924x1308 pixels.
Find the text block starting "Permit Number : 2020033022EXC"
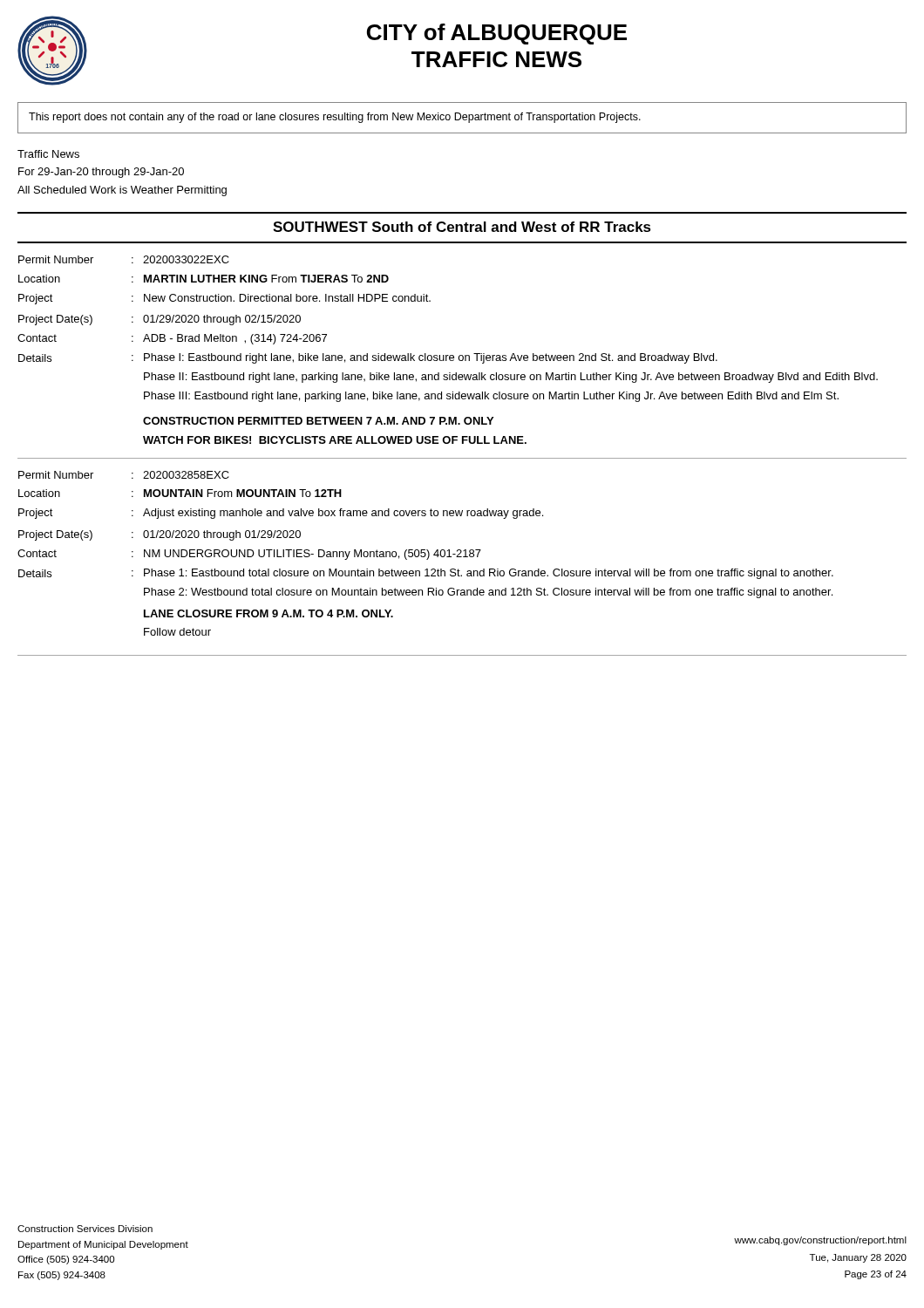(57, 259)
